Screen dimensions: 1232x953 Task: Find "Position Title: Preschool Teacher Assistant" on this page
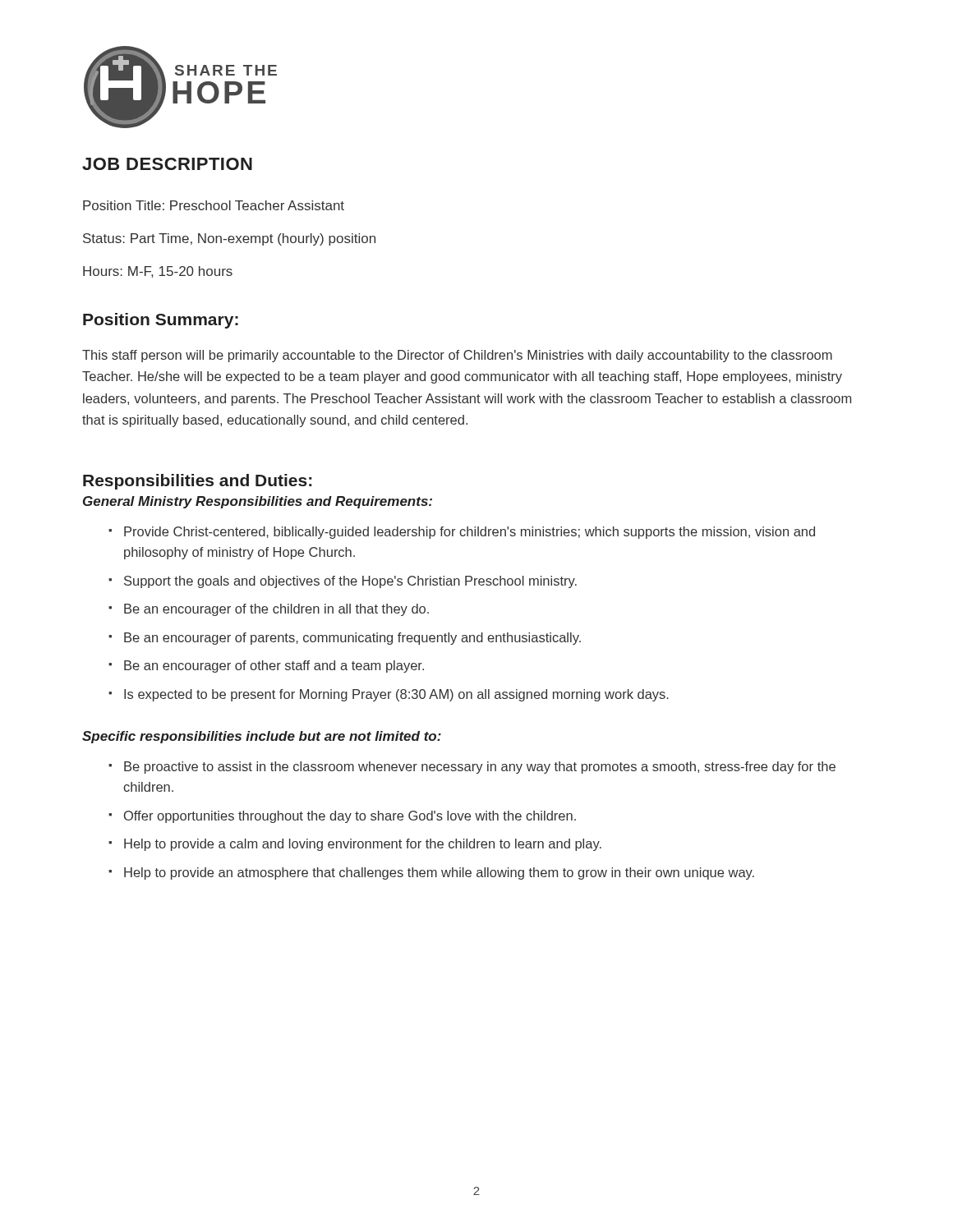213,206
